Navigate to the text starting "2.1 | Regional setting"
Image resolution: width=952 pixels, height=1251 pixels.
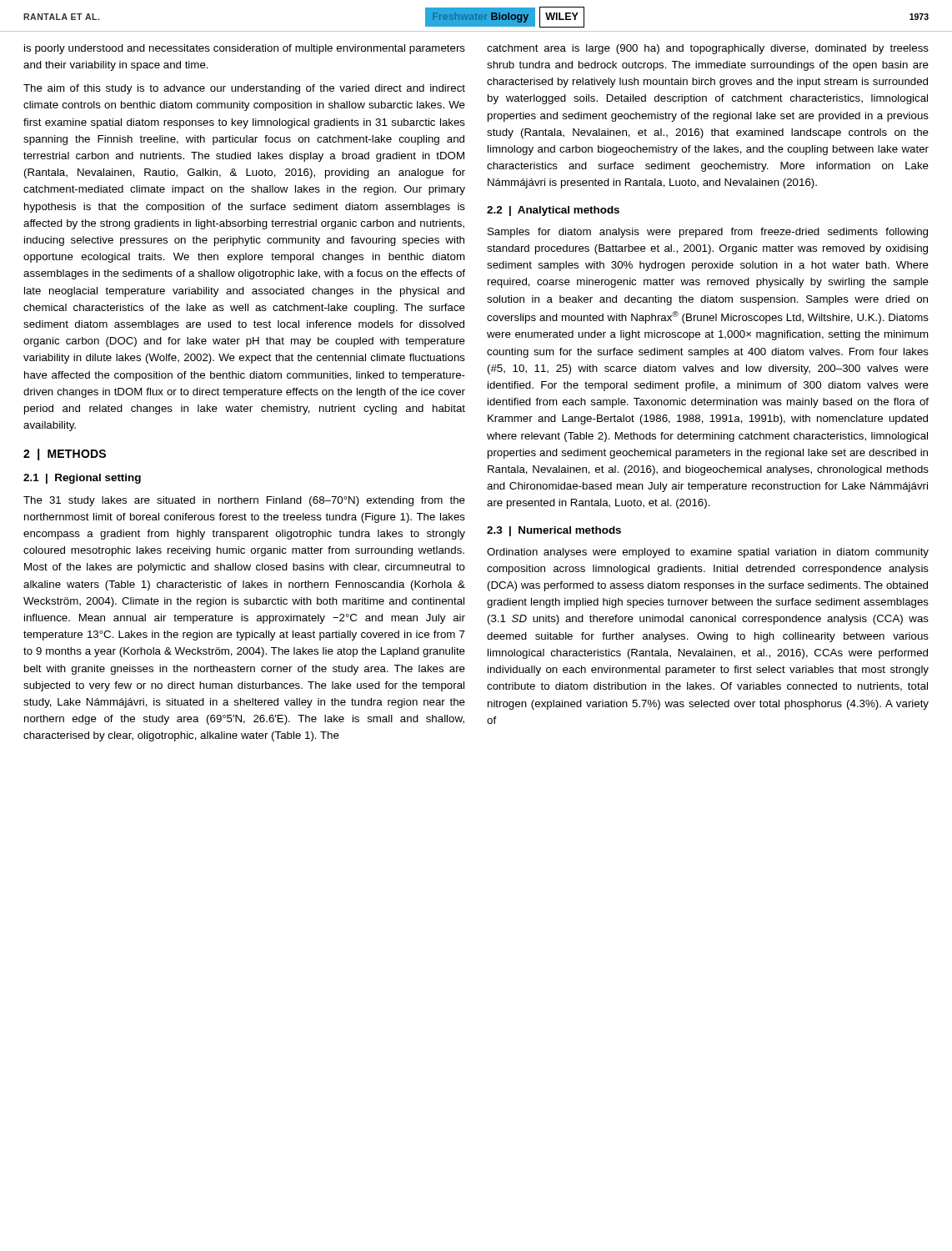(x=82, y=478)
